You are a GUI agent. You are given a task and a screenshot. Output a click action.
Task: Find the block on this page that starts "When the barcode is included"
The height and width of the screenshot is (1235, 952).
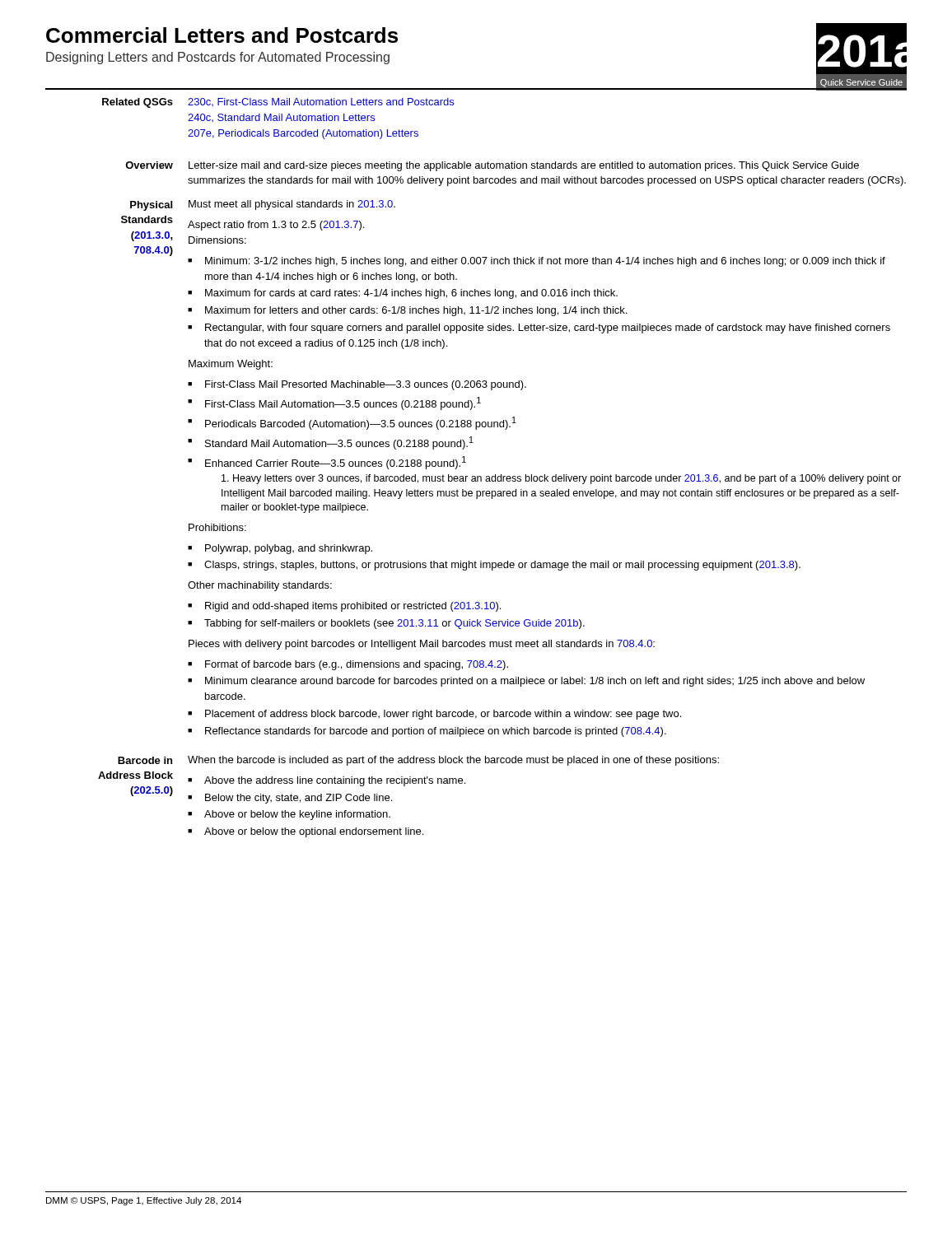tap(453, 761)
